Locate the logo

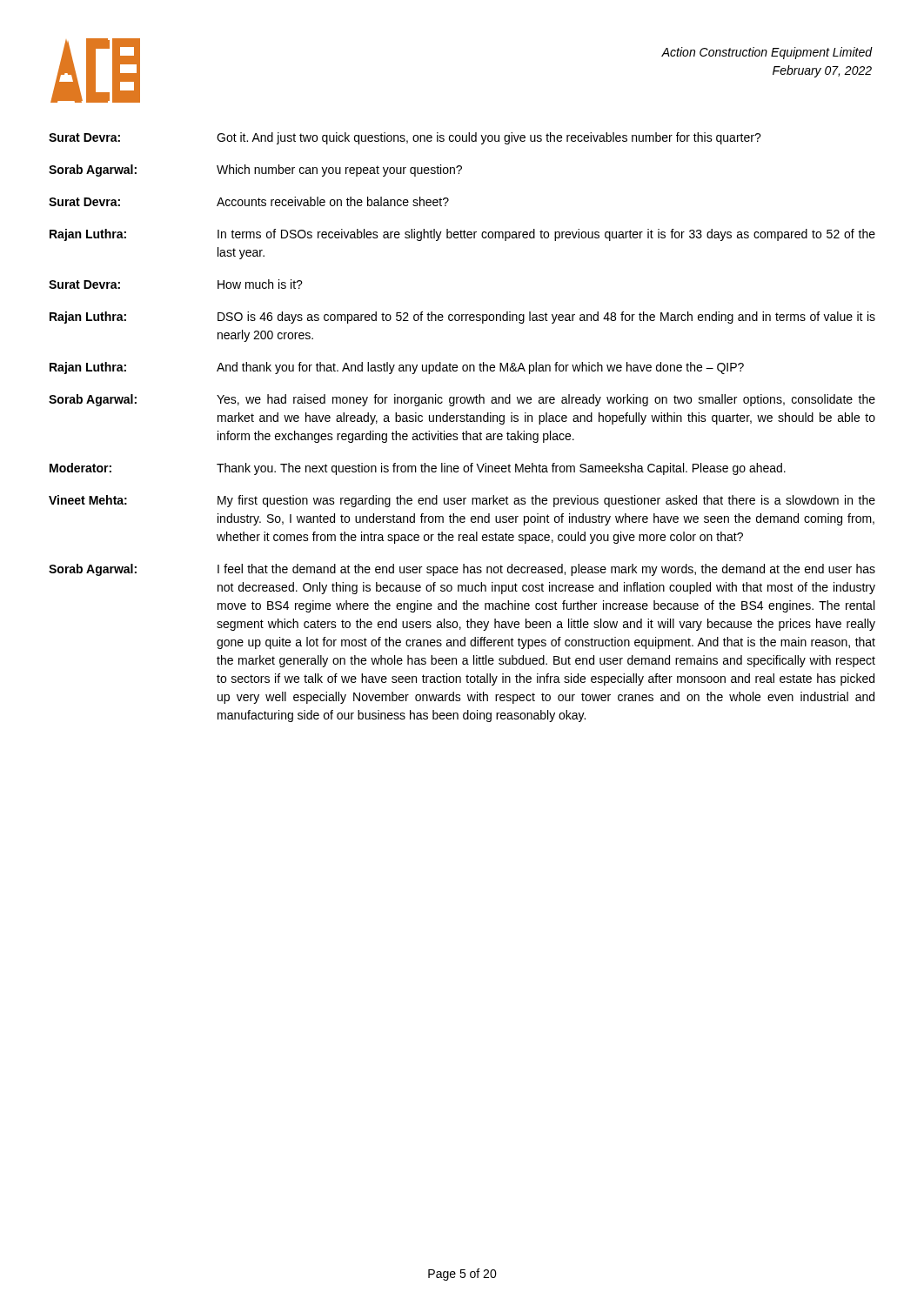(97, 70)
